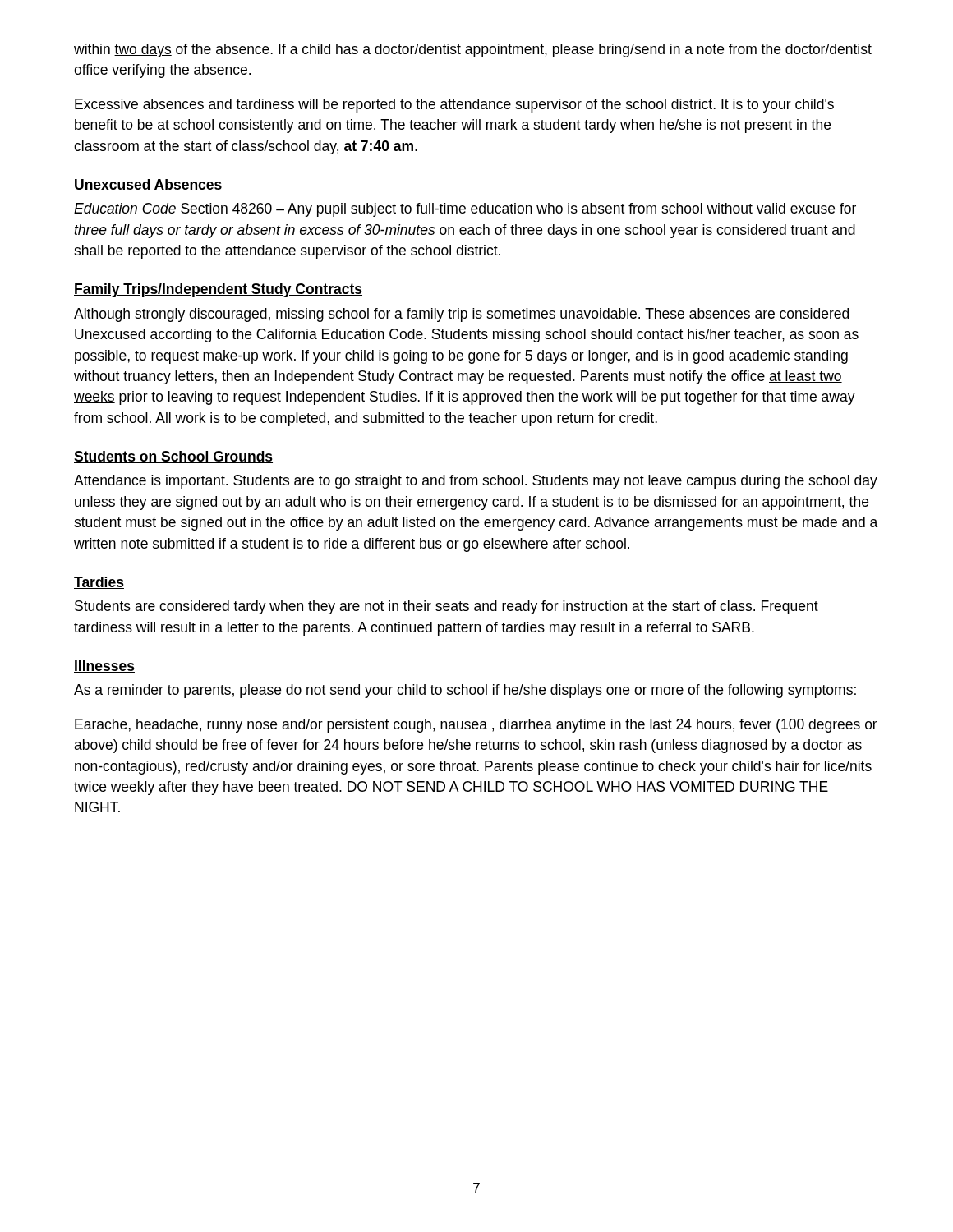The image size is (953, 1232).
Task: Select the text block that says "Although strongly discouraged, missing school"
Action: 466,366
